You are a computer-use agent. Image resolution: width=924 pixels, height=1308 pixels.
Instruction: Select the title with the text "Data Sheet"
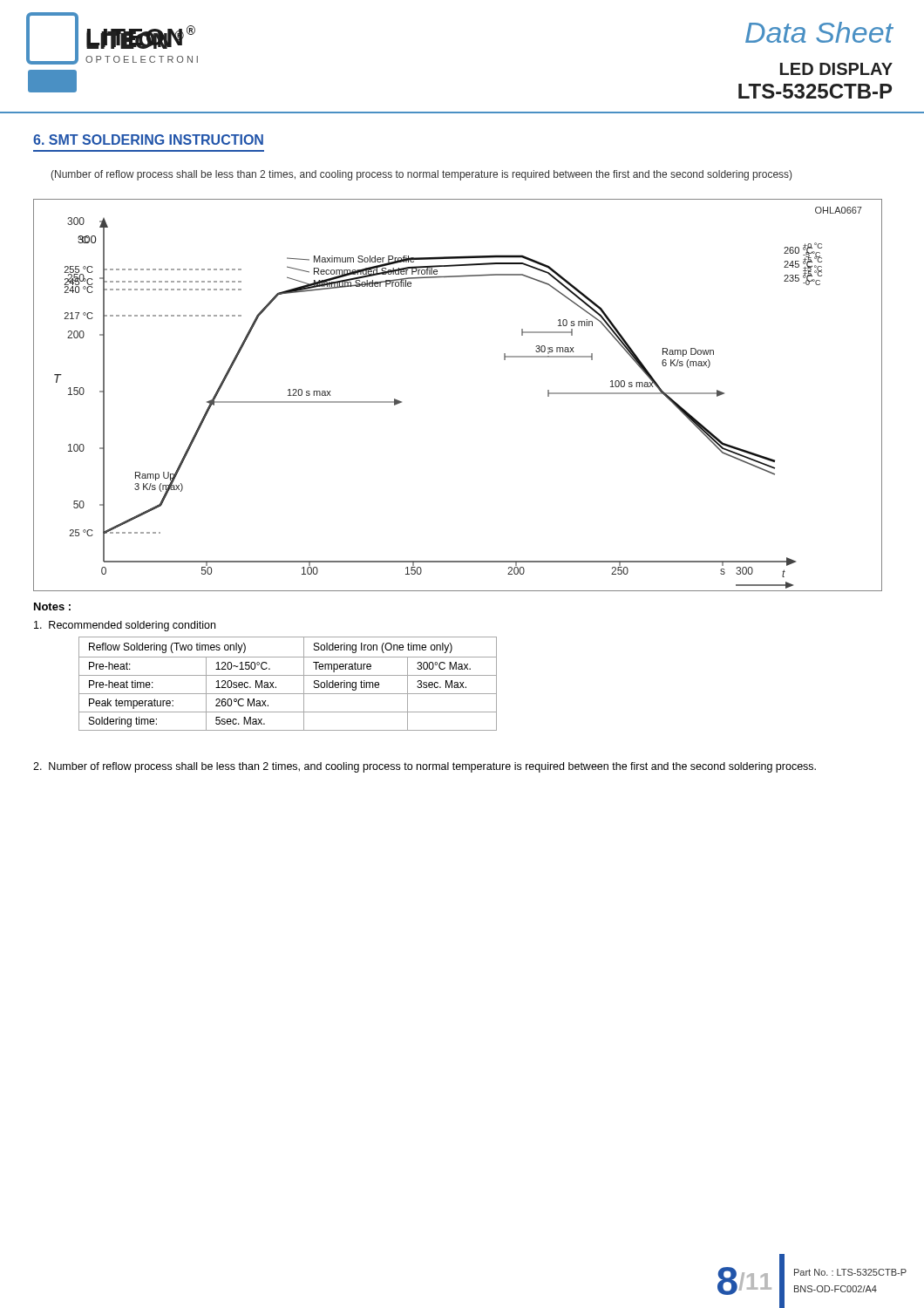(x=818, y=32)
